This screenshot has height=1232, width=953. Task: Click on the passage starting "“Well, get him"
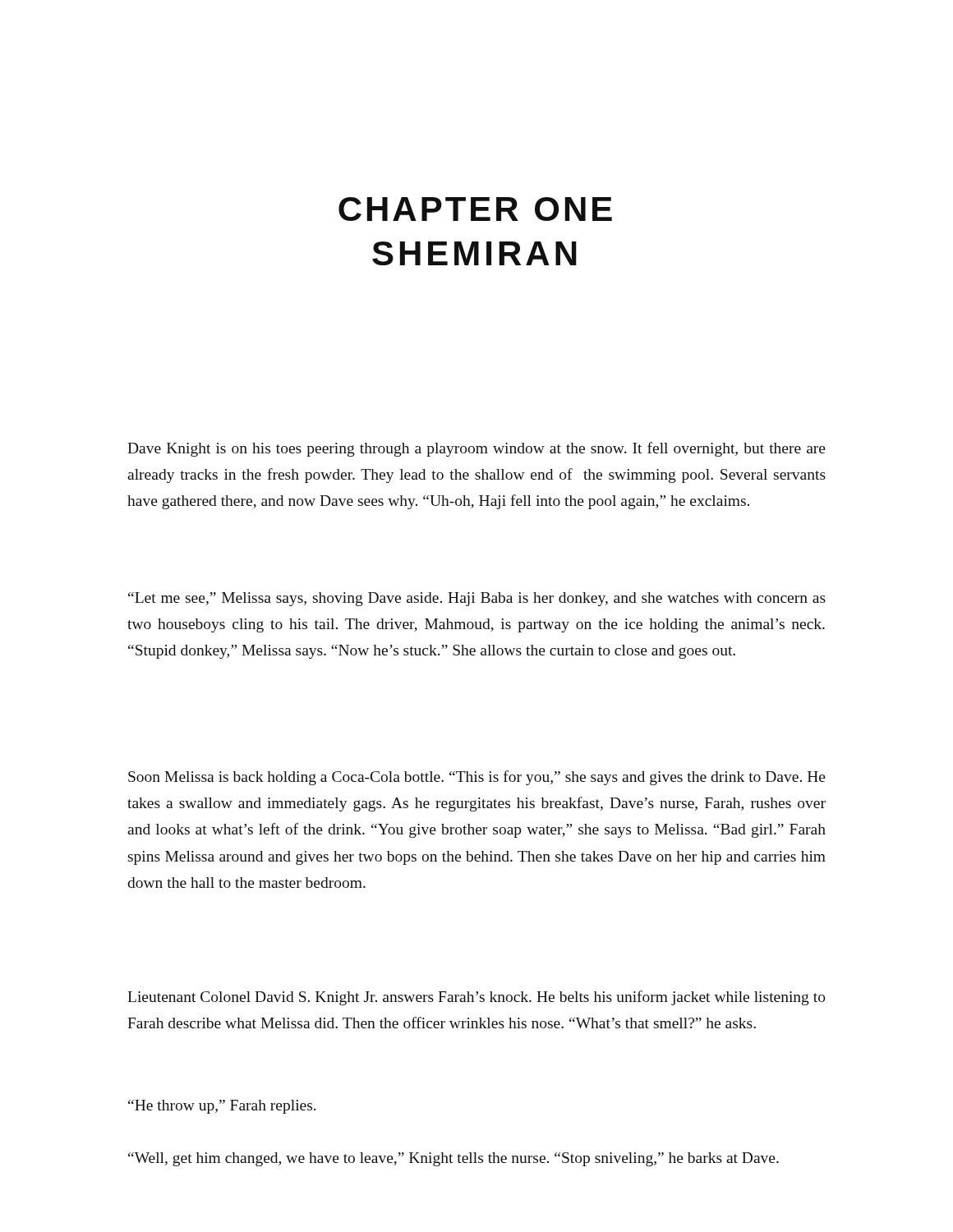[x=453, y=1158]
